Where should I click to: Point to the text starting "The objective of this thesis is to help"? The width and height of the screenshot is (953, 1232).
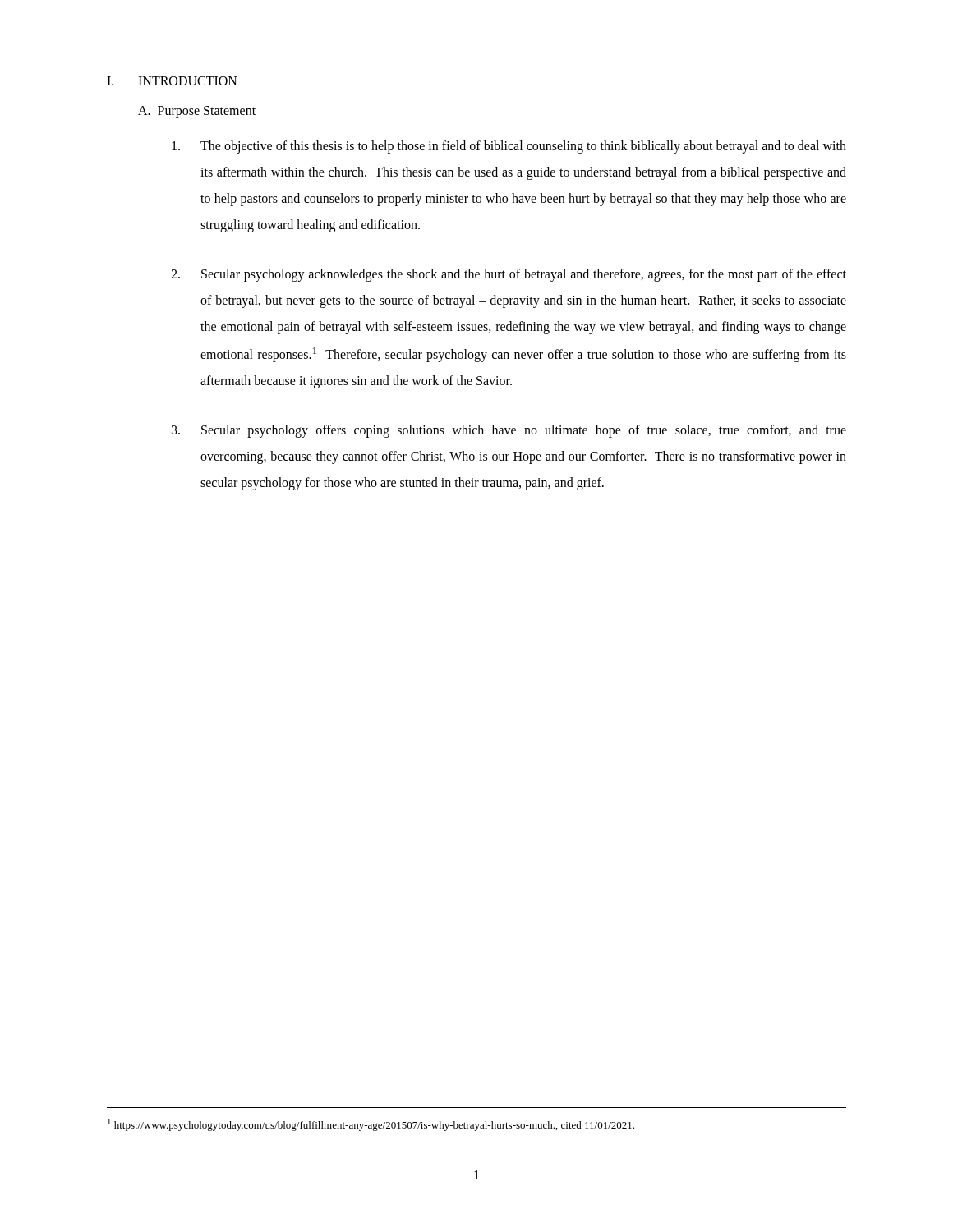[509, 186]
